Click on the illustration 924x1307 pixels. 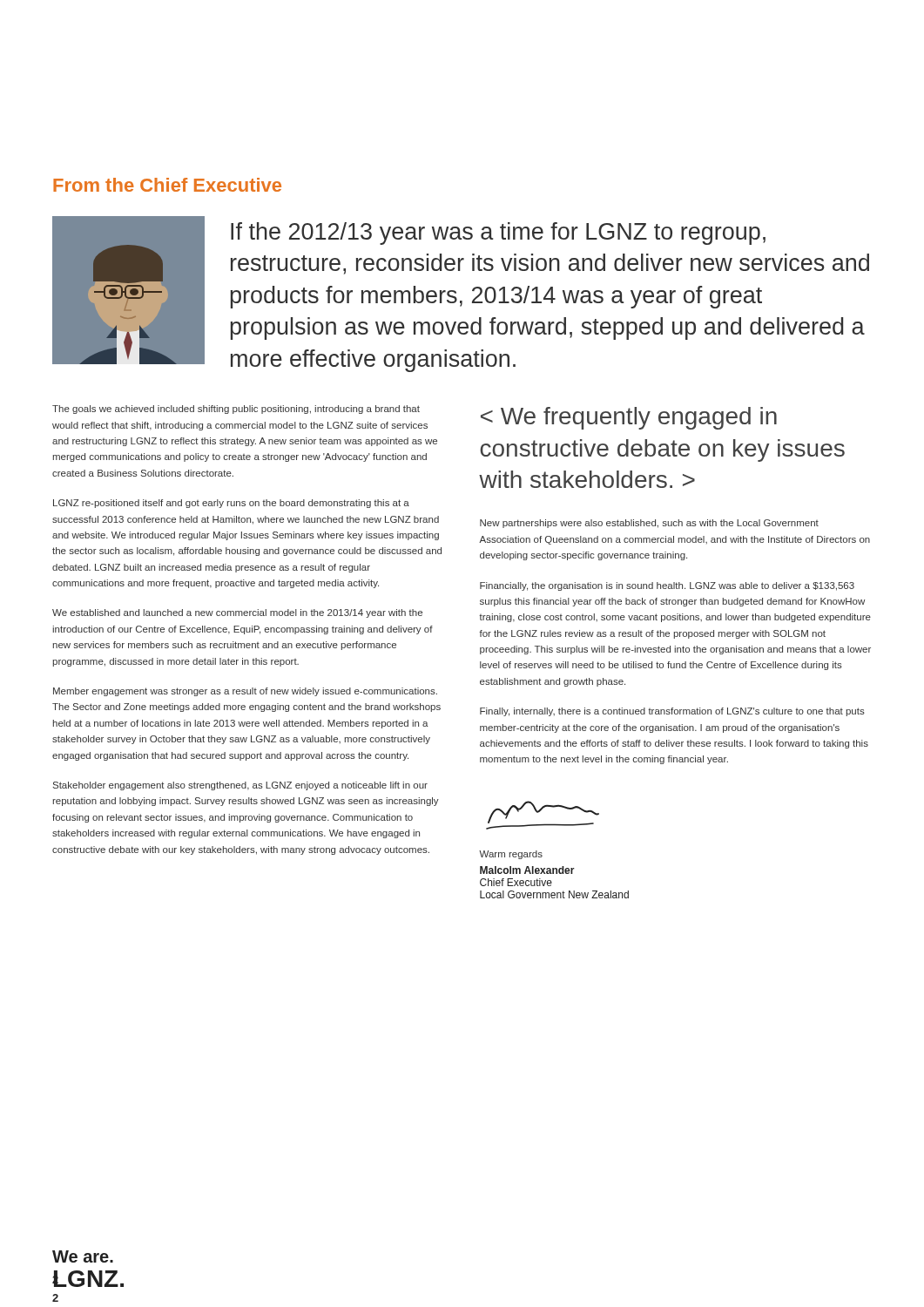tap(676, 813)
